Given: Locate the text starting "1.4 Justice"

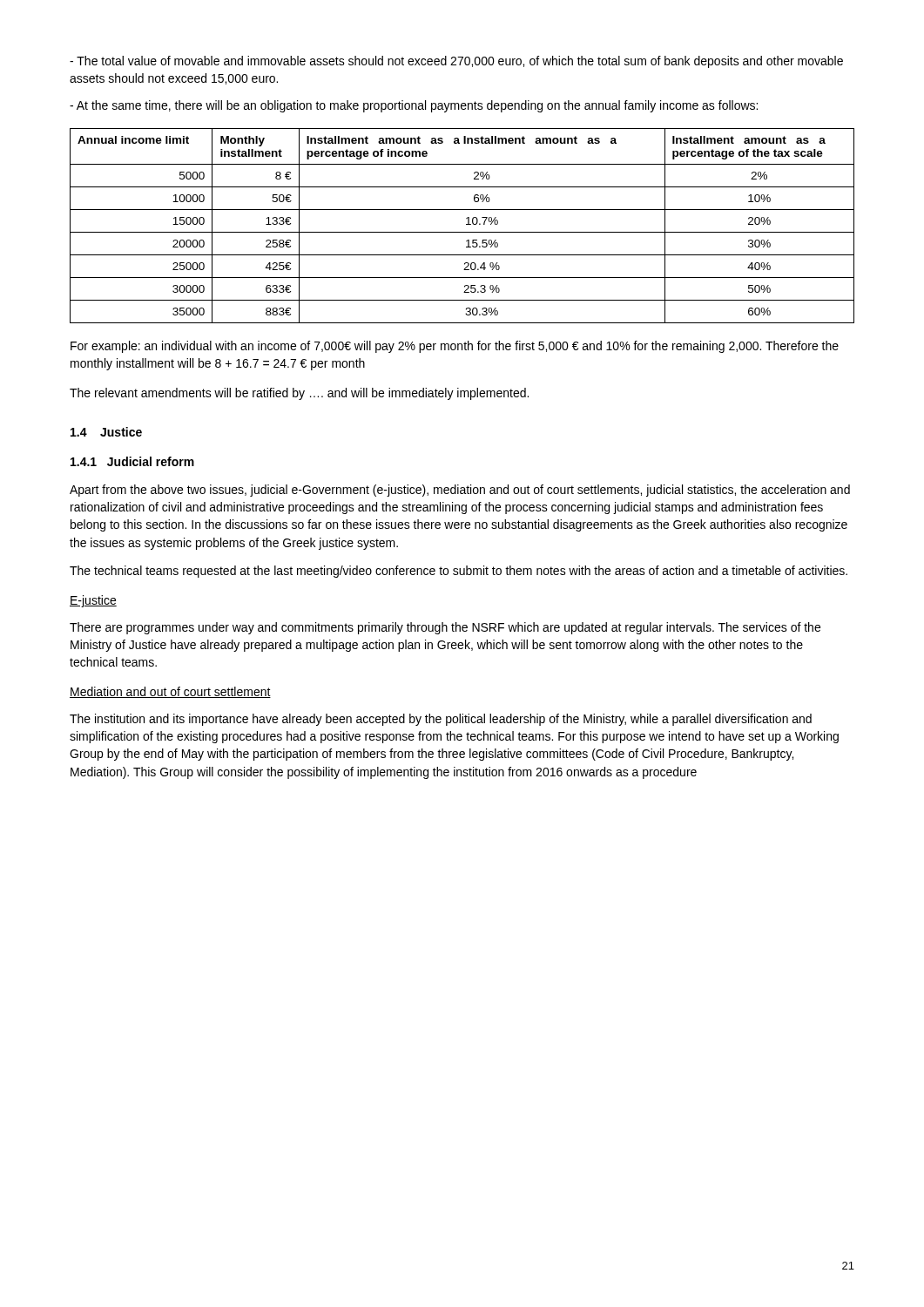Looking at the screenshot, I should point(106,432).
